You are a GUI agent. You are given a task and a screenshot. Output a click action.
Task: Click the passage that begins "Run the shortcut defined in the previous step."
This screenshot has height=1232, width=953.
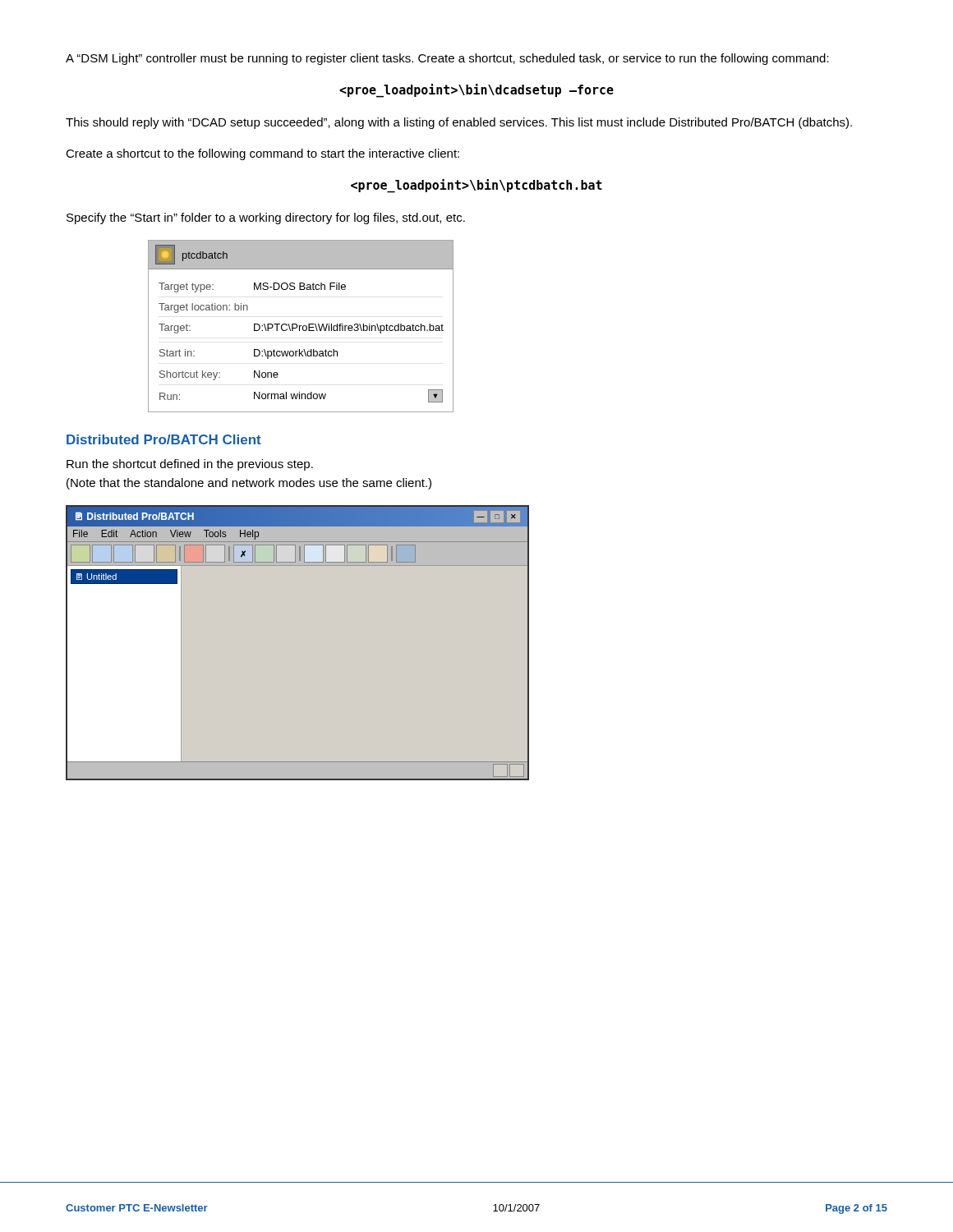click(x=249, y=473)
